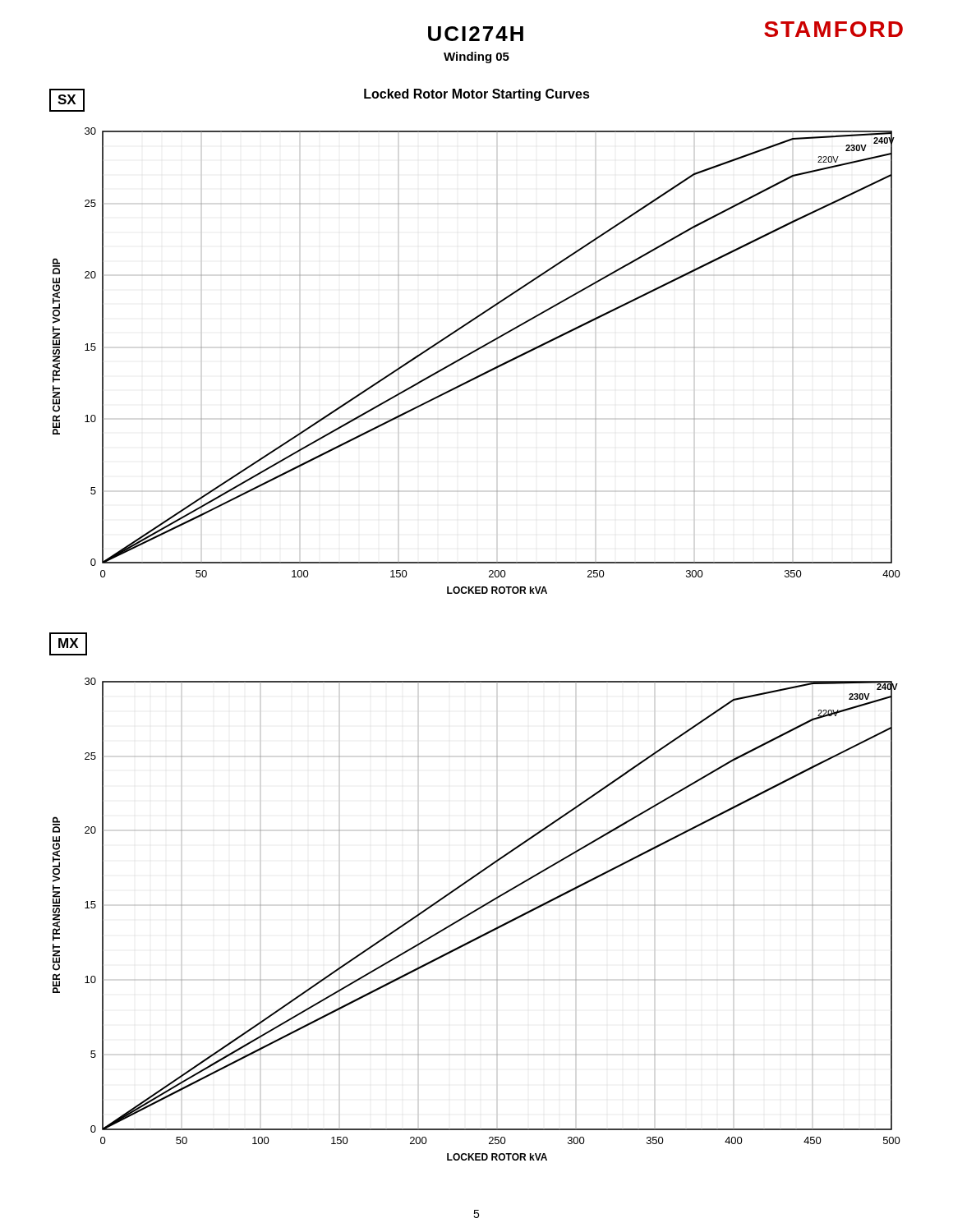Point to the block starting "Locked Rotor Motor Starting Curves"
Screen dimensions: 1232x953
click(476, 94)
